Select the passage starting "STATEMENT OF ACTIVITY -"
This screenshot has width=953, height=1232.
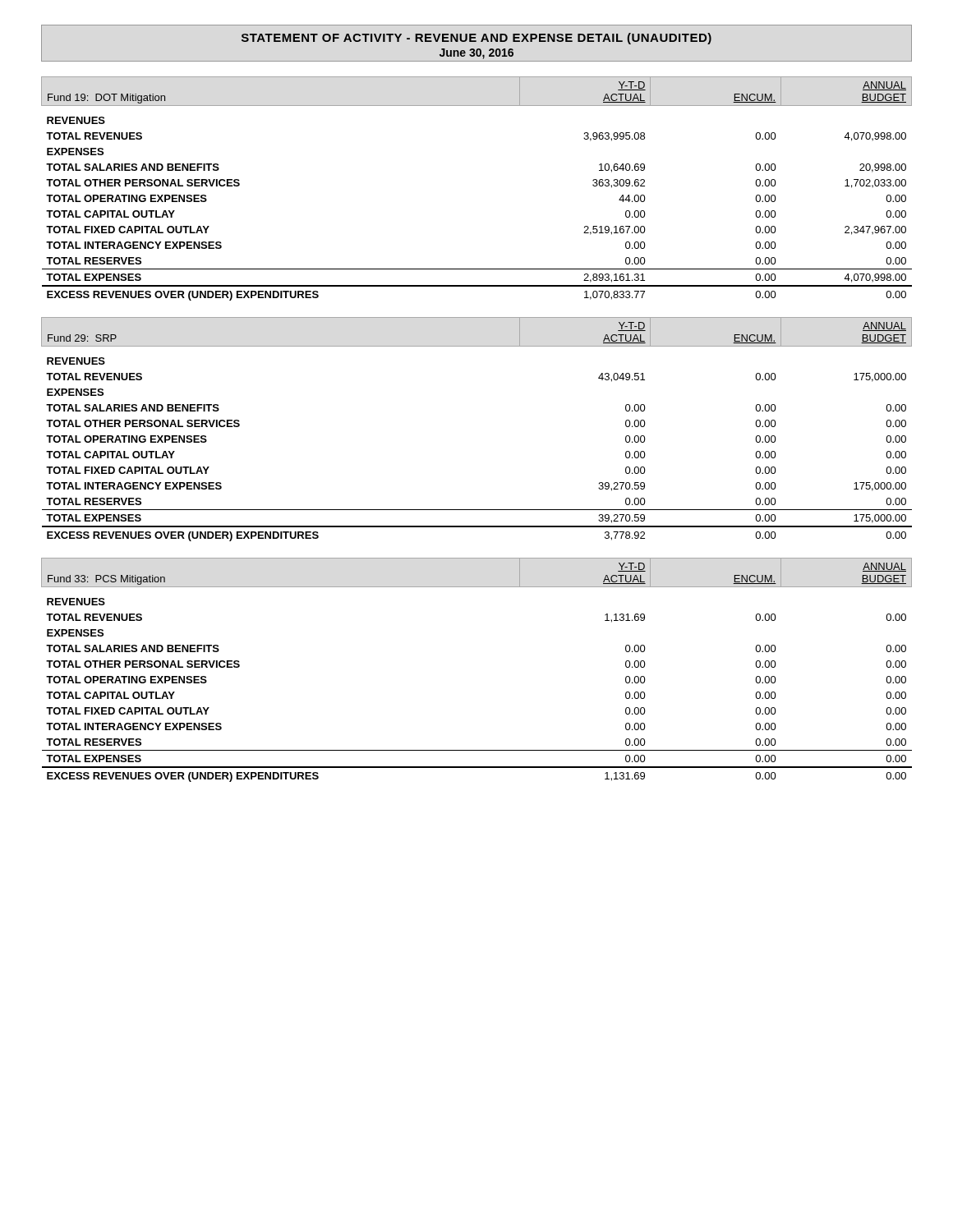click(476, 45)
